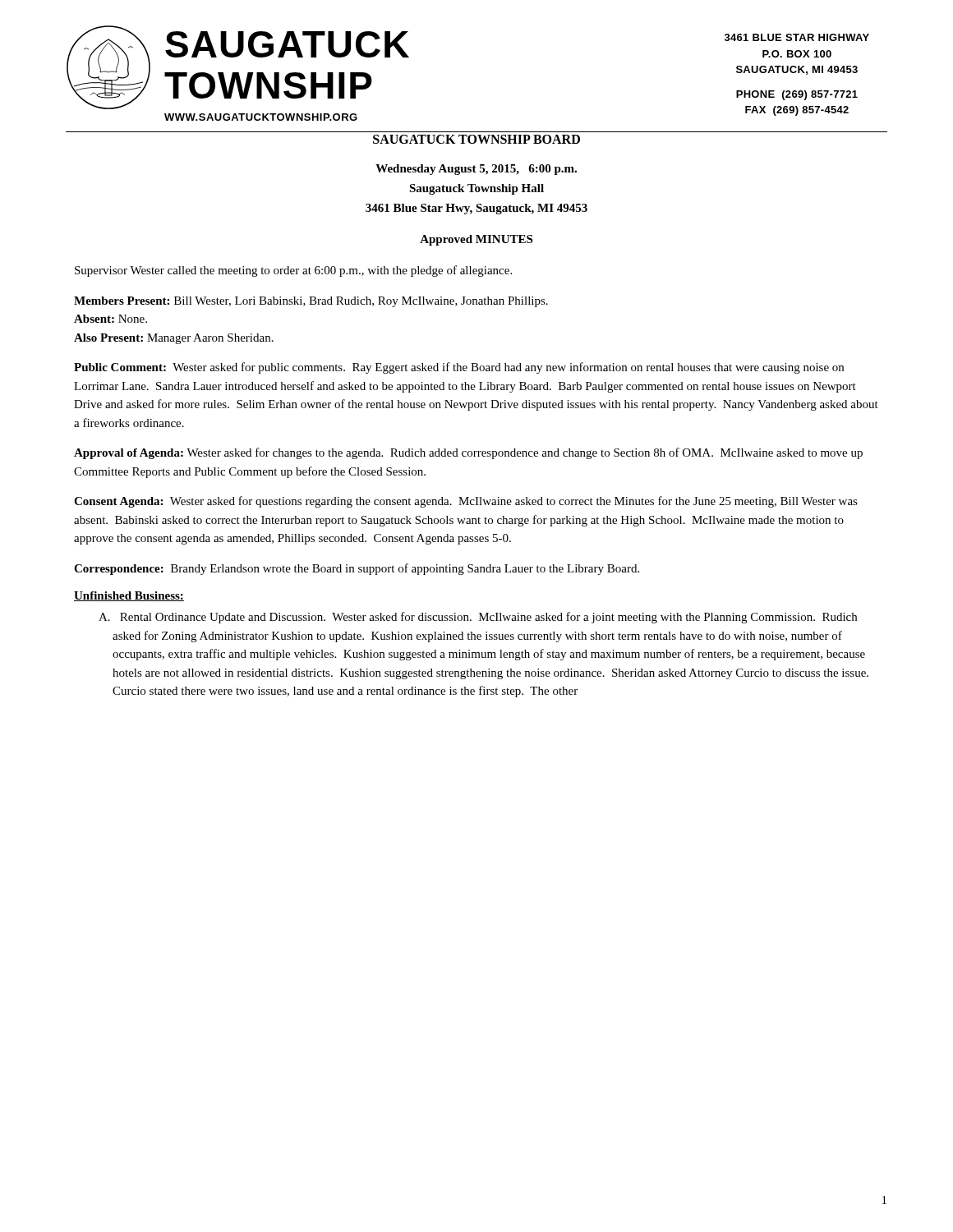Find "Approved MINUTES" on this page
This screenshot has width=953, height=1232.
[x=476, y=239]
